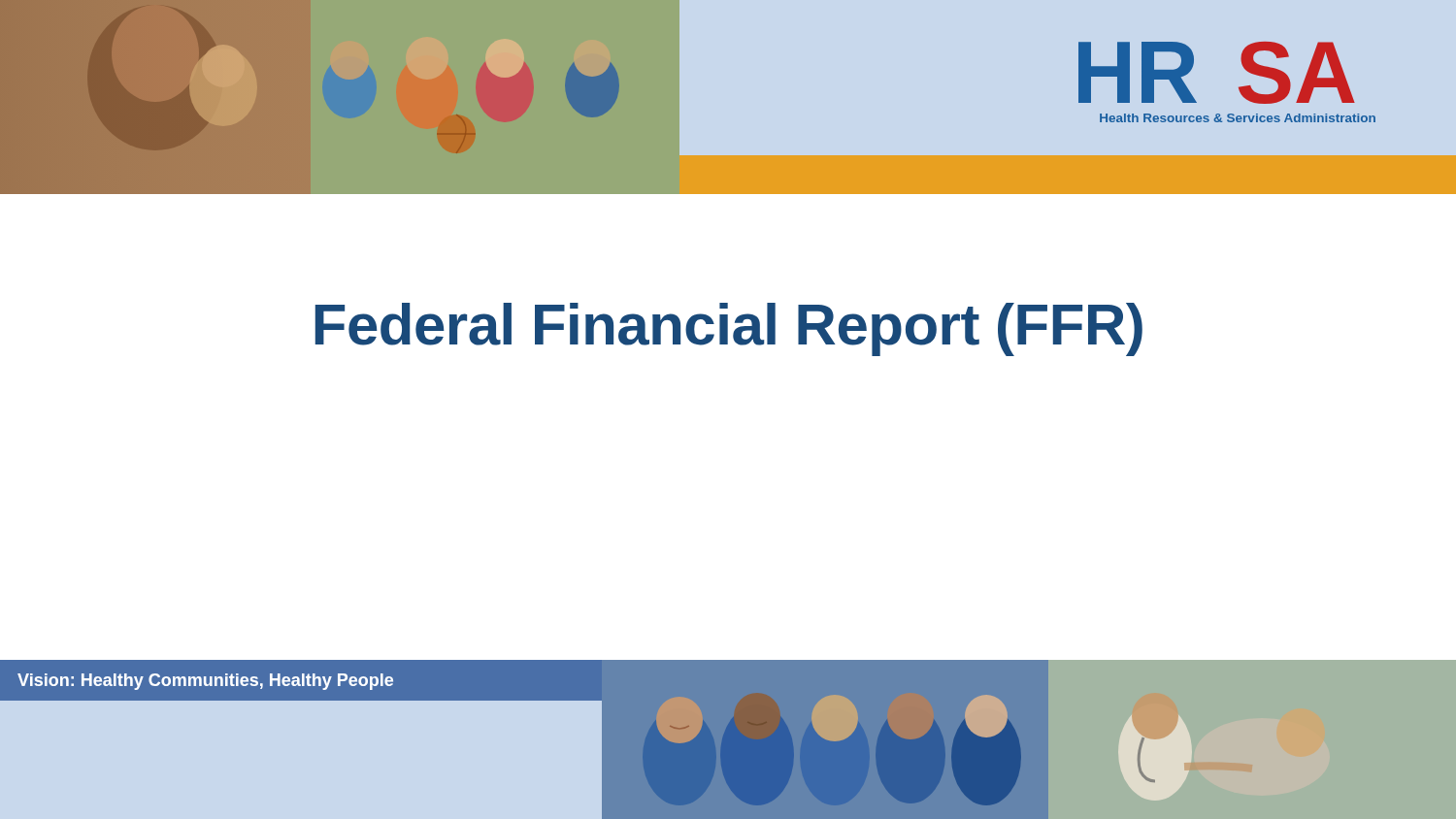1456x819 pixels.
Task: Locate the text "Vision: Healthy Communities, Healthy People"
Action: [x=206, y=680]
